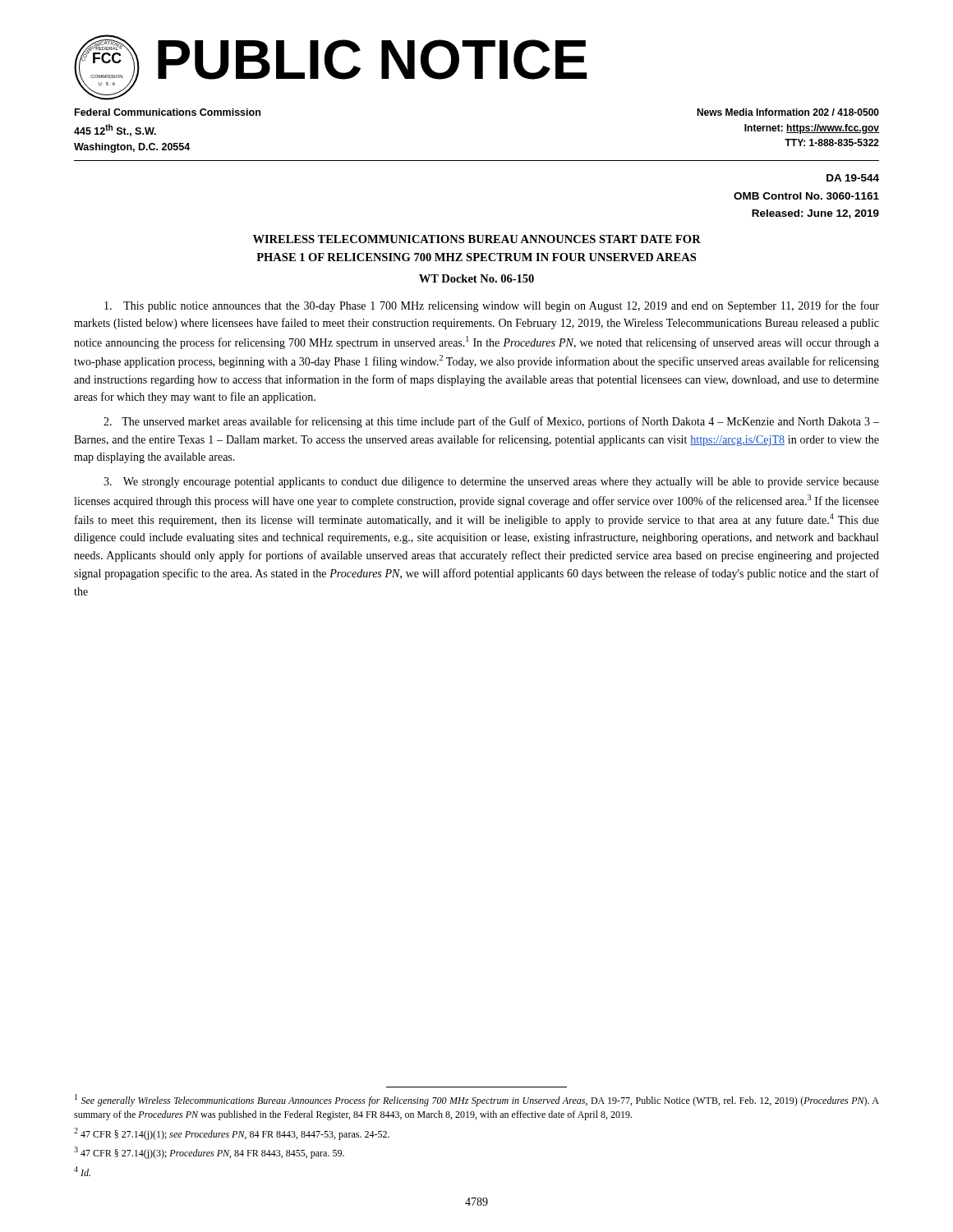
Task: Point to "WT Docket No. 06-150"
Action: click(x=476, y=278)
